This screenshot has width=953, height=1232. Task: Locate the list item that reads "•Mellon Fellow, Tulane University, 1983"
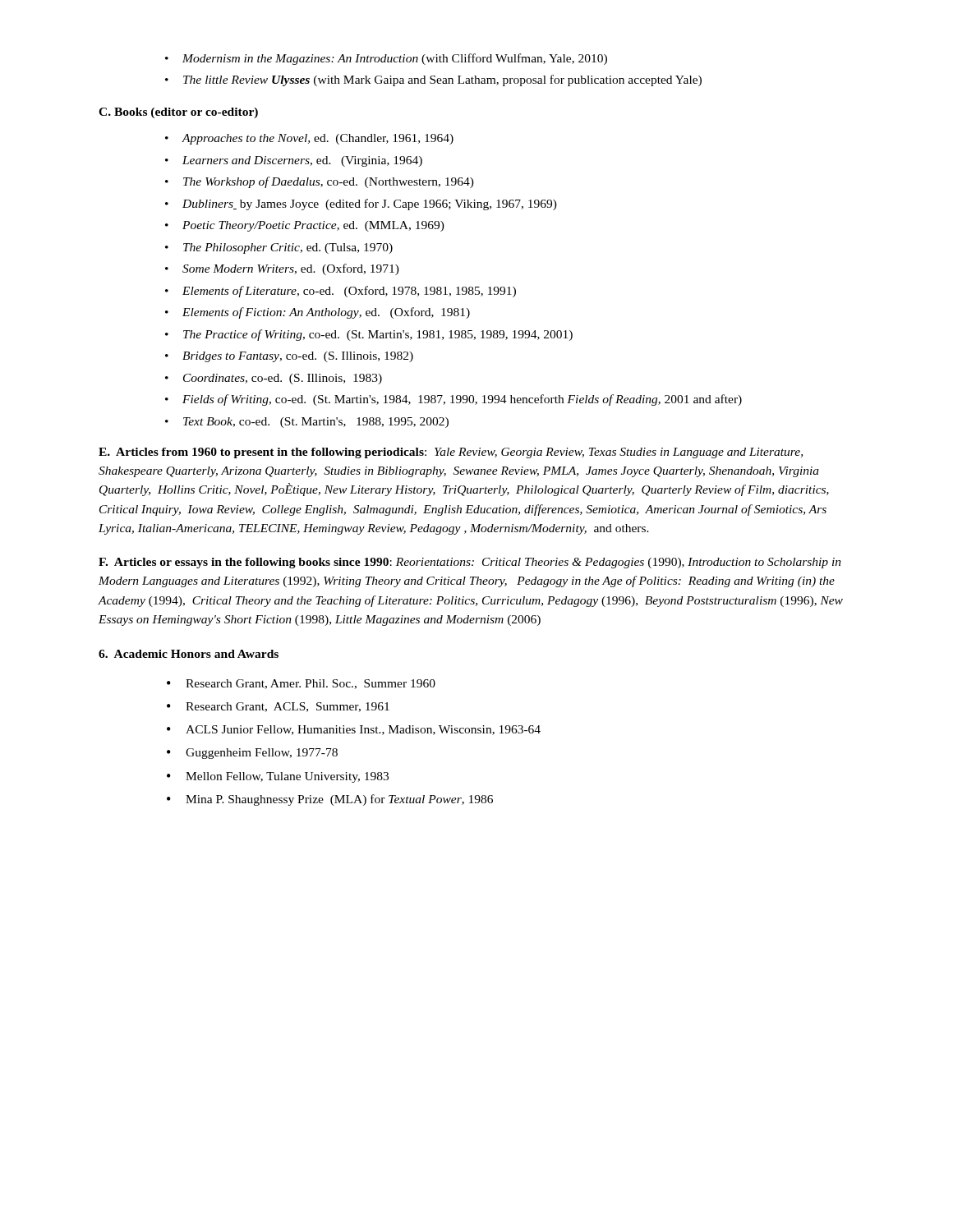click(278, 776)
